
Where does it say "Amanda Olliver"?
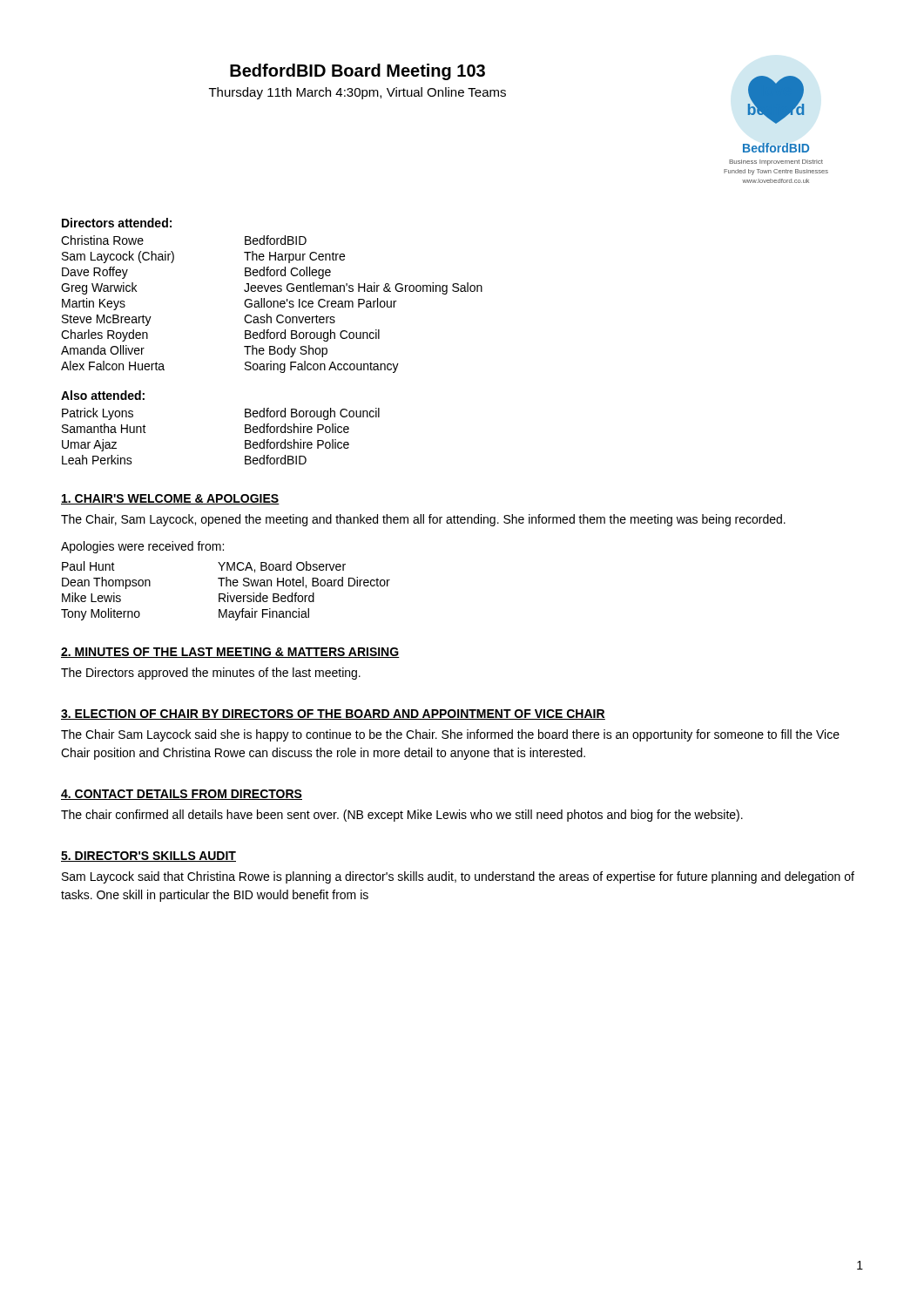coord(103,350)
